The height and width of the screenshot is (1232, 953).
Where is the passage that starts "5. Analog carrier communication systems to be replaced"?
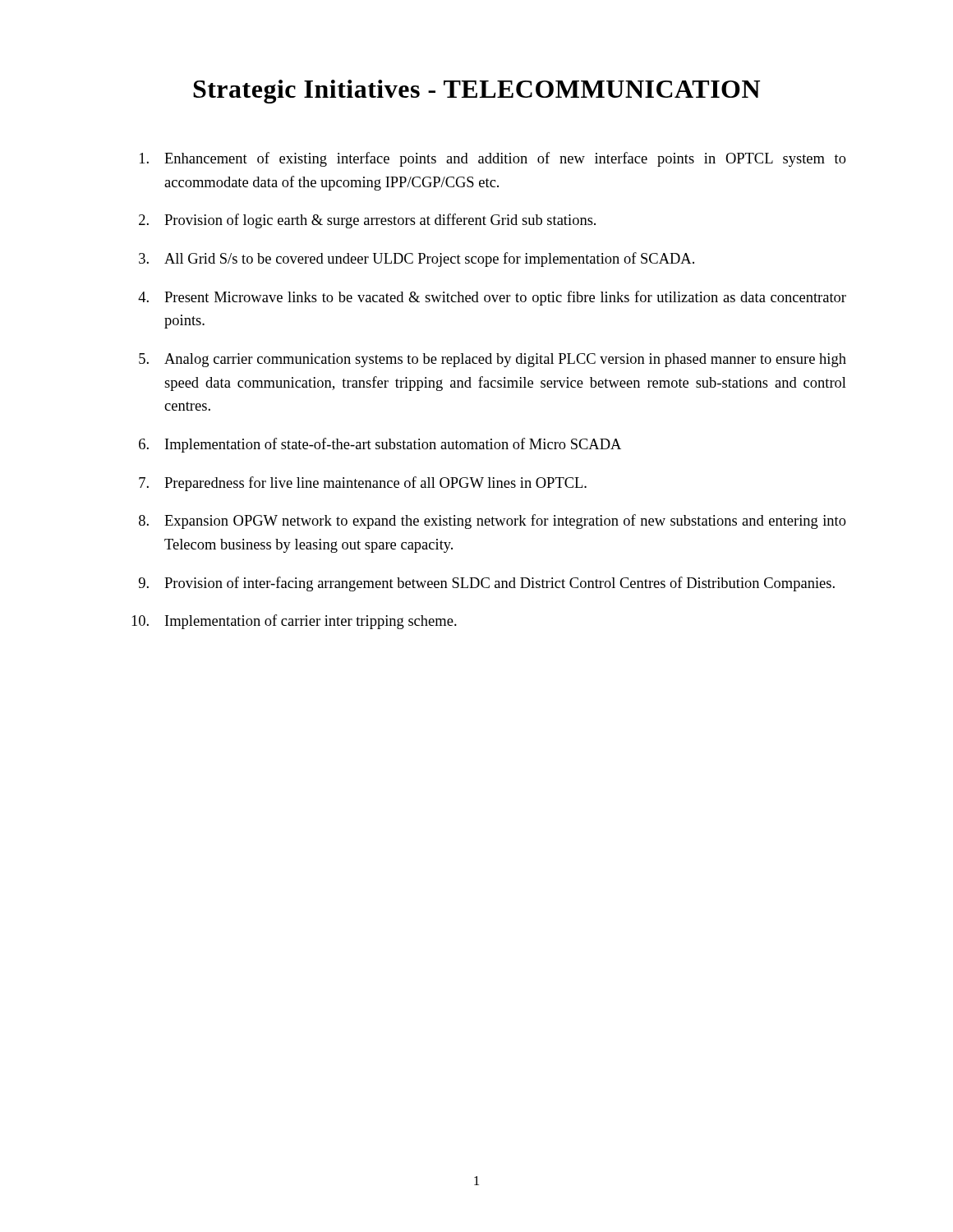476,383
